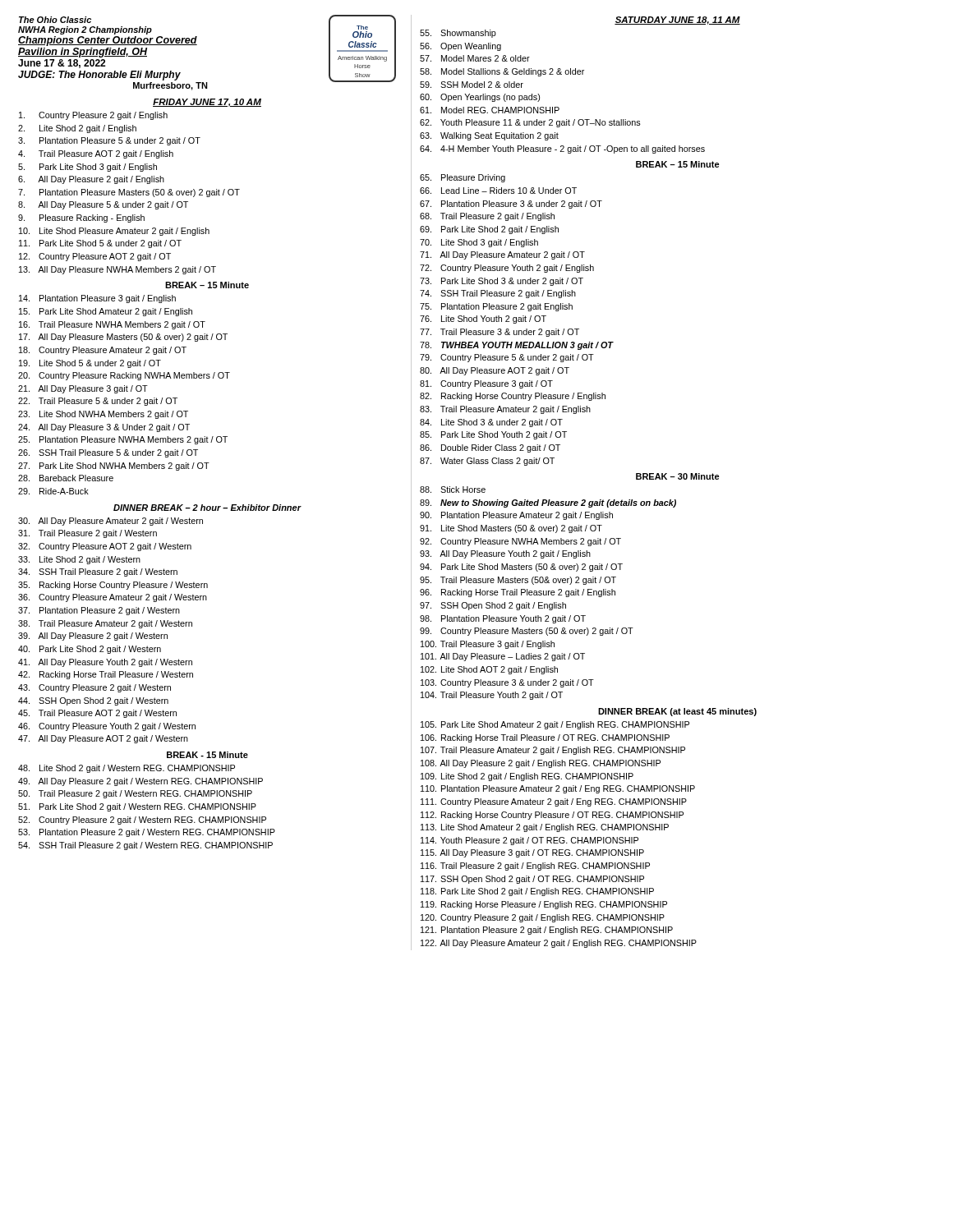Find the text block starting "35. Racking Horse Country Pleasure / Western"
The height and width of the screenshot is (1232, 953).
coord(113,585)
